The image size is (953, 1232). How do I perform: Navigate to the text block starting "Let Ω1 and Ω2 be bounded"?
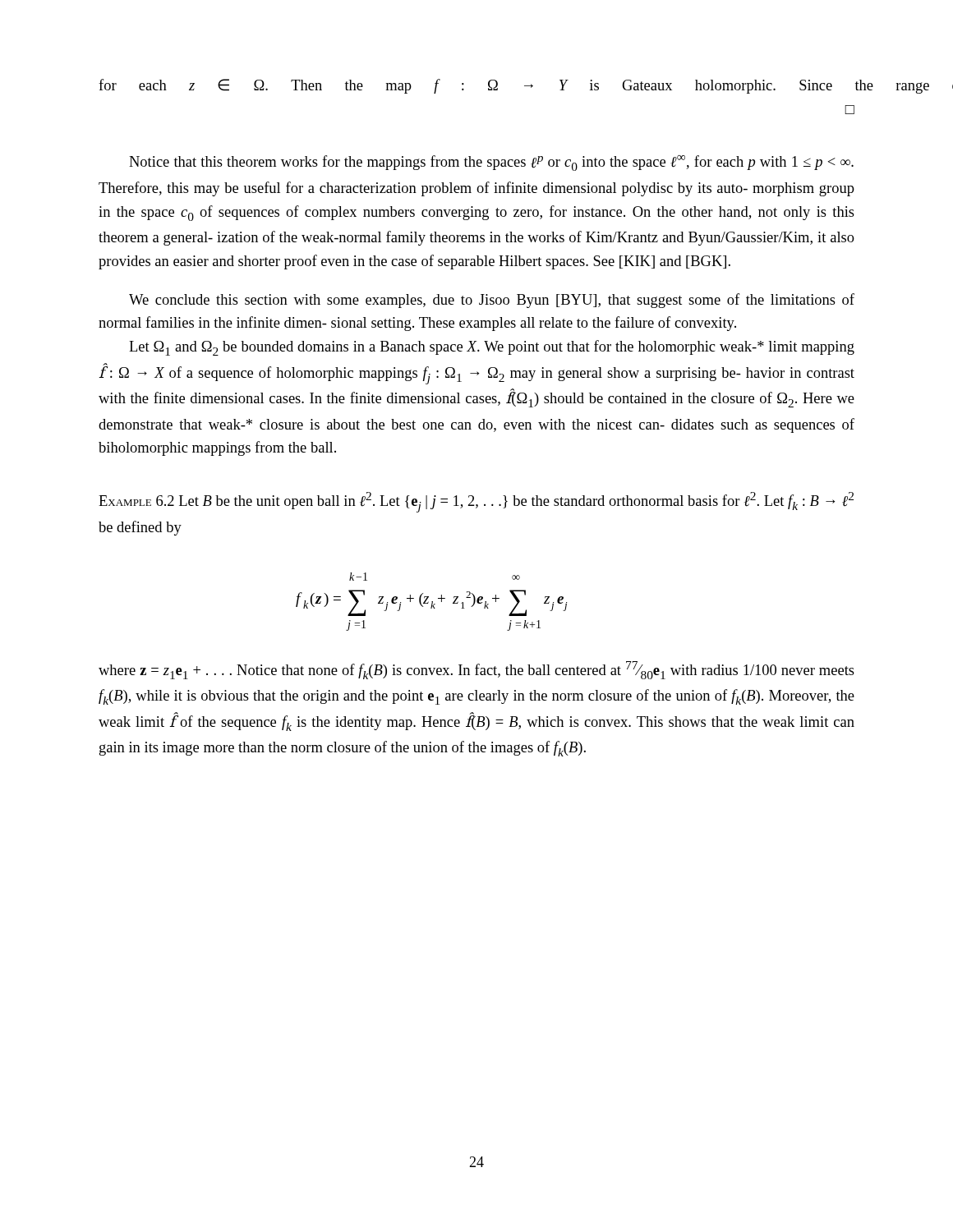click(476, 398)
